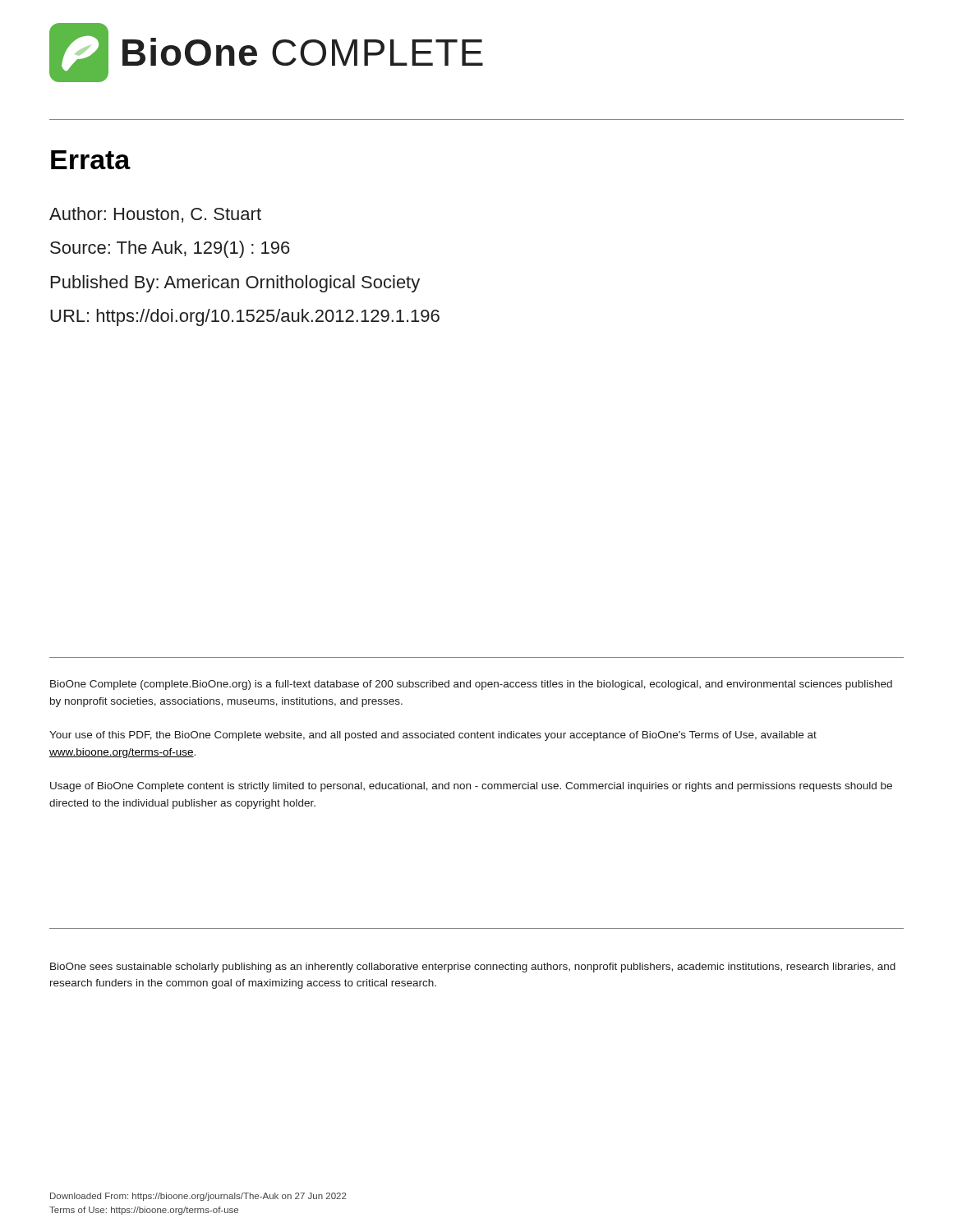This screenshot has width=953, height=1232.
Task: Find the text with the text "Author: Houston, C. Stuart"
Action: pyautogui.click(x=155, y=215)
